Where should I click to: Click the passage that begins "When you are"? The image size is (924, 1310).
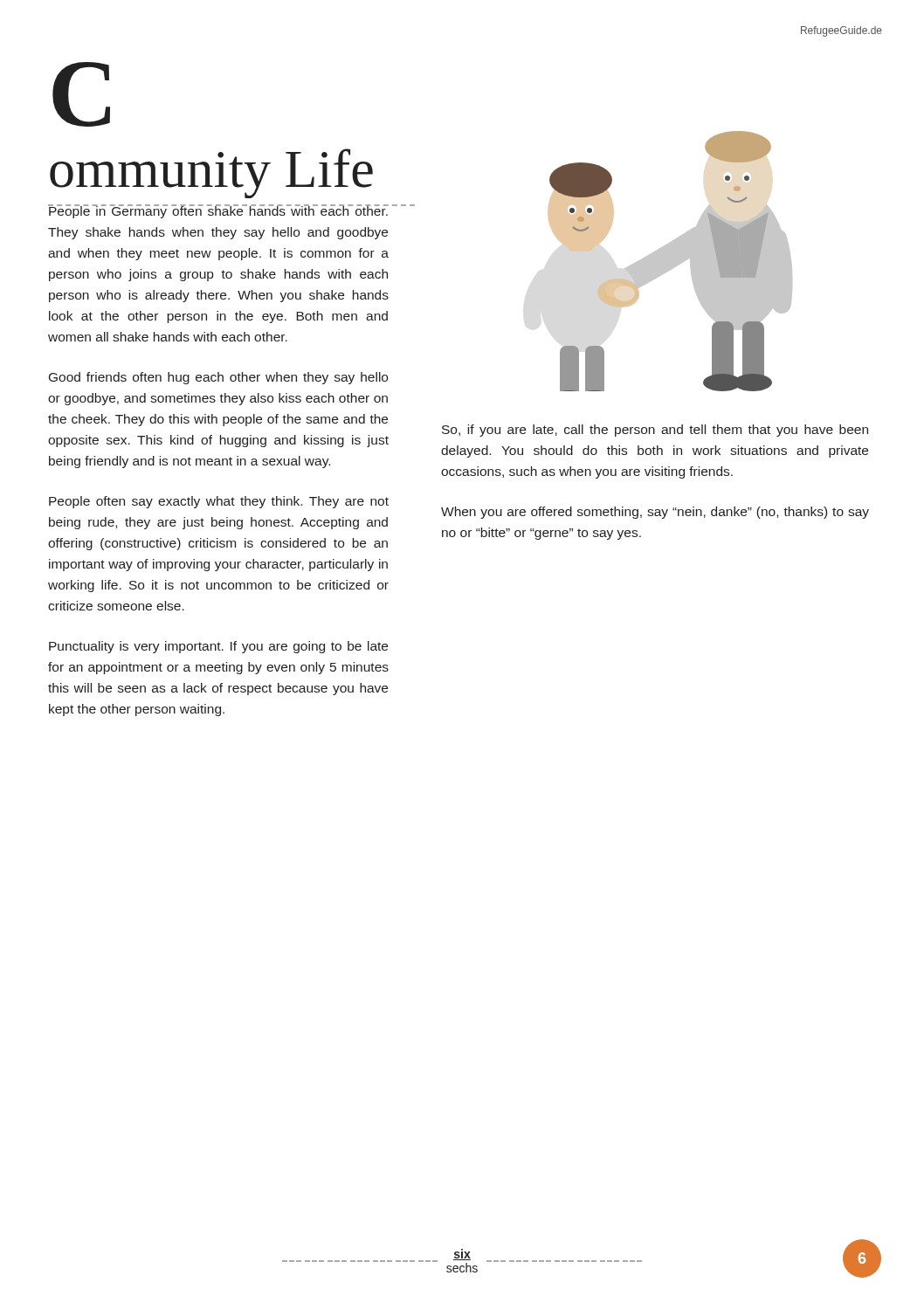point(655,522)
